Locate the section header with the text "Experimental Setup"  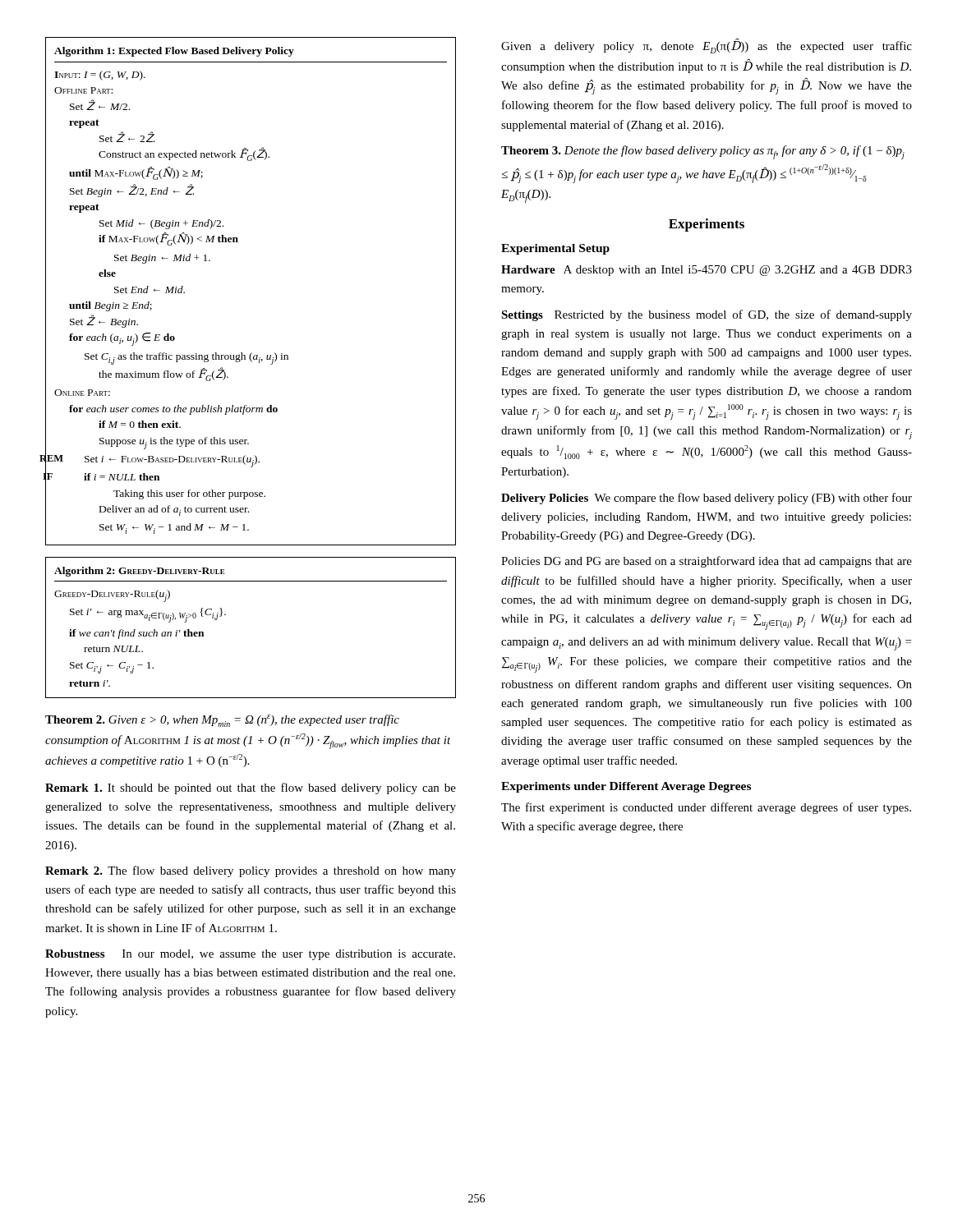pyautogui.click(x=555, y=248)
